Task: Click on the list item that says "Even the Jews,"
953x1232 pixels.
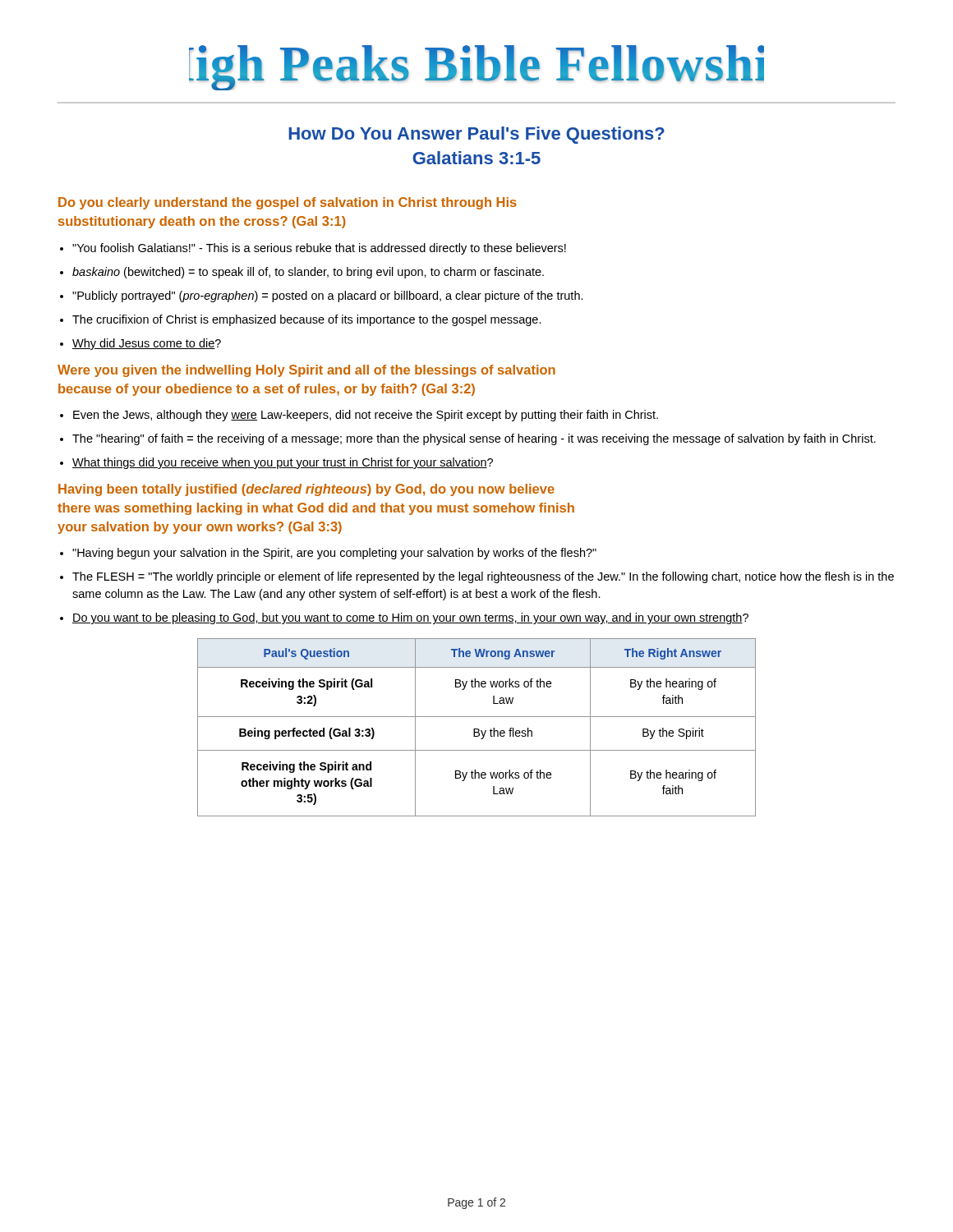Action: (366, 415)
